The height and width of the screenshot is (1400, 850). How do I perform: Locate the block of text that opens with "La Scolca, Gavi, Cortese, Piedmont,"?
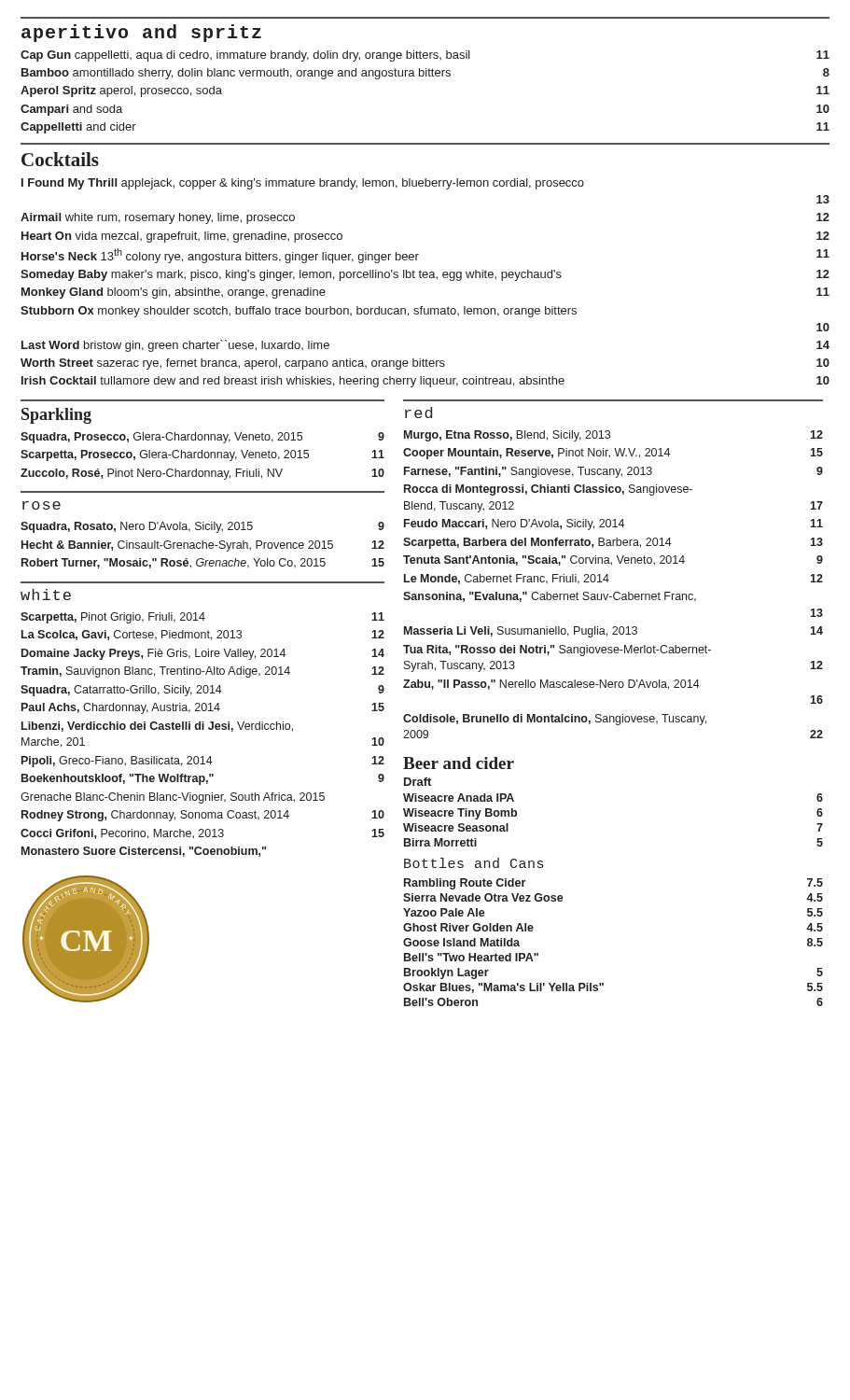(202, 635)
